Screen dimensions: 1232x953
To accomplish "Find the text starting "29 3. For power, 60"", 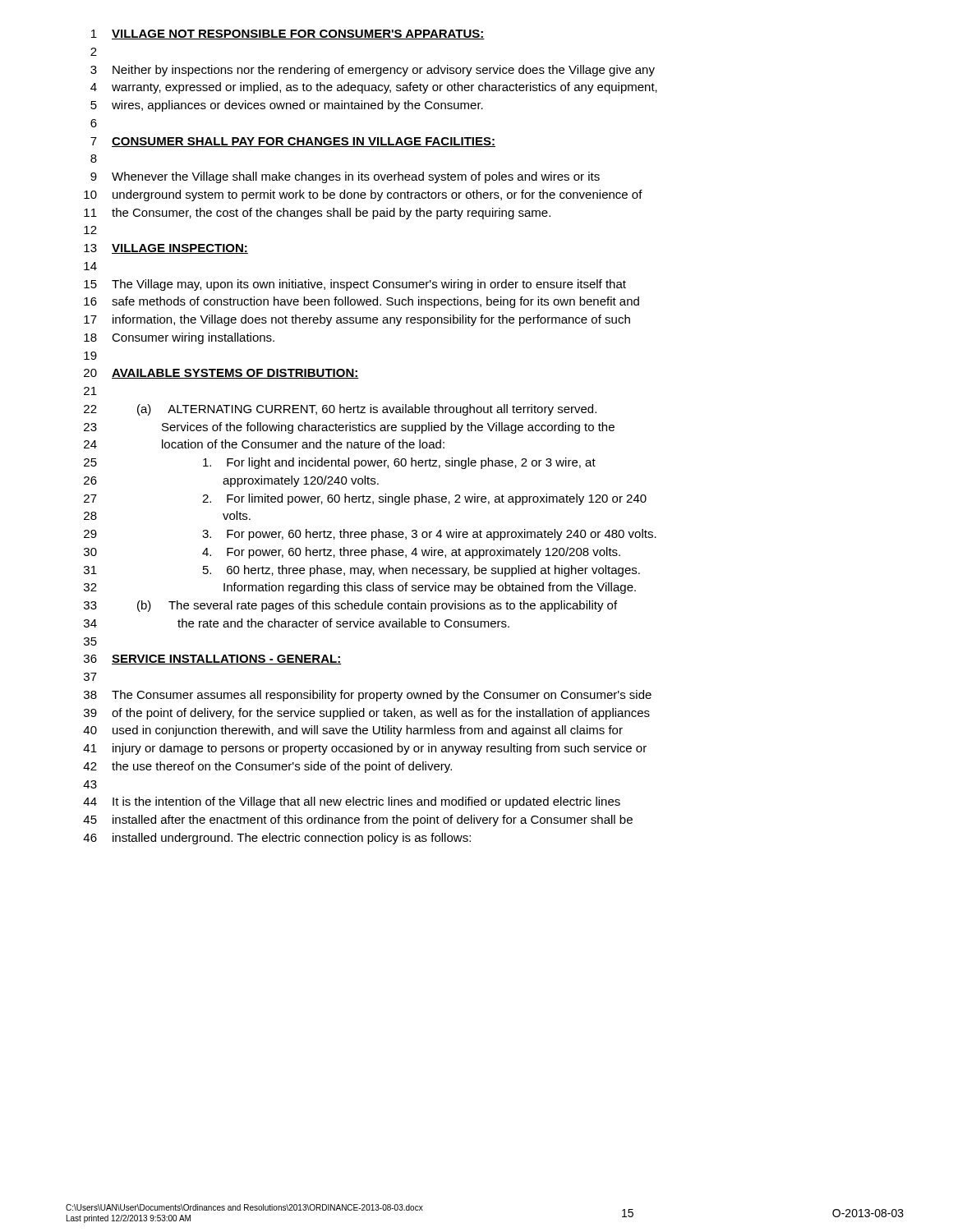I will pos(485,534).
